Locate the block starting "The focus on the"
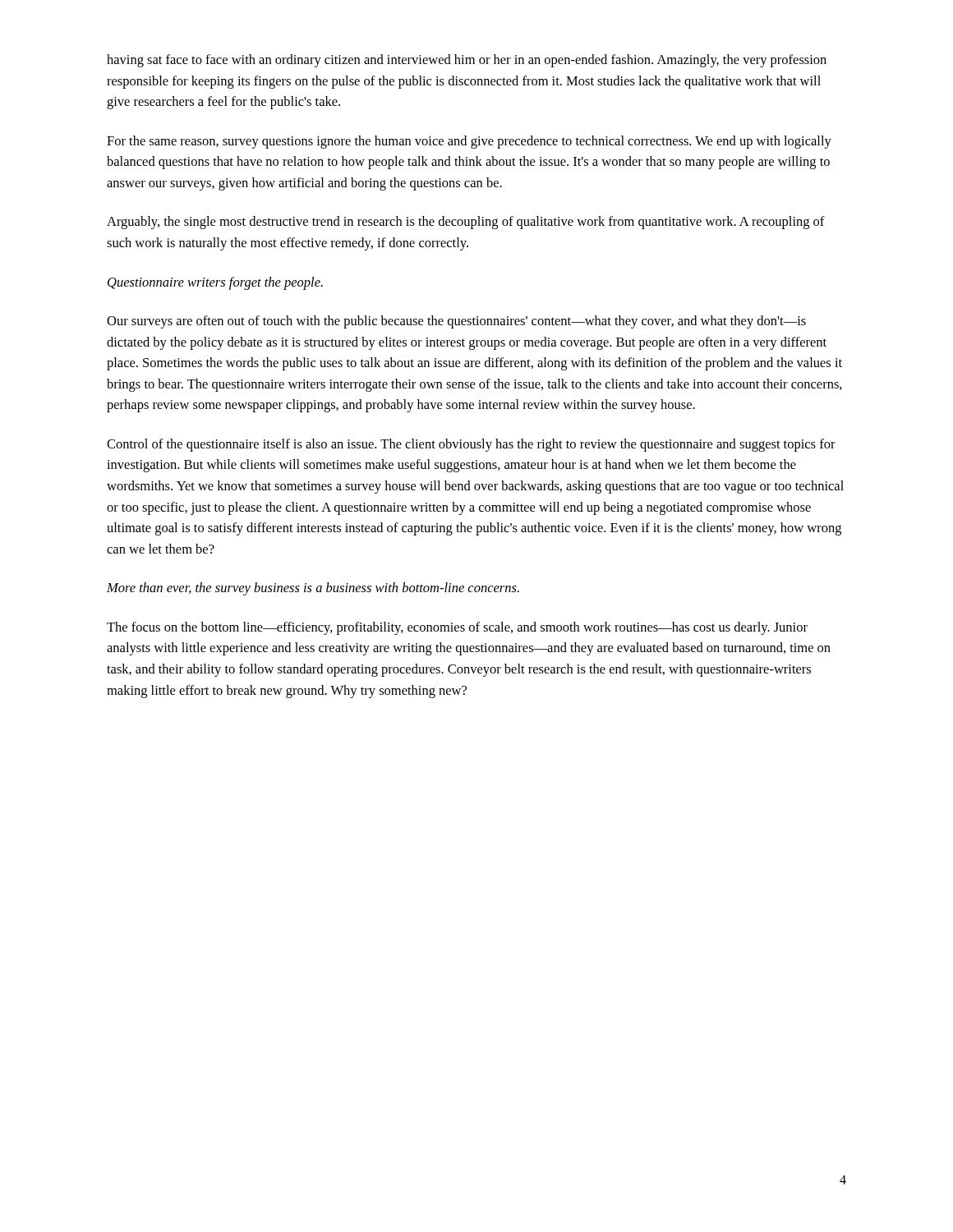This screenshot has height=1232, width=953. pos(469,658)
